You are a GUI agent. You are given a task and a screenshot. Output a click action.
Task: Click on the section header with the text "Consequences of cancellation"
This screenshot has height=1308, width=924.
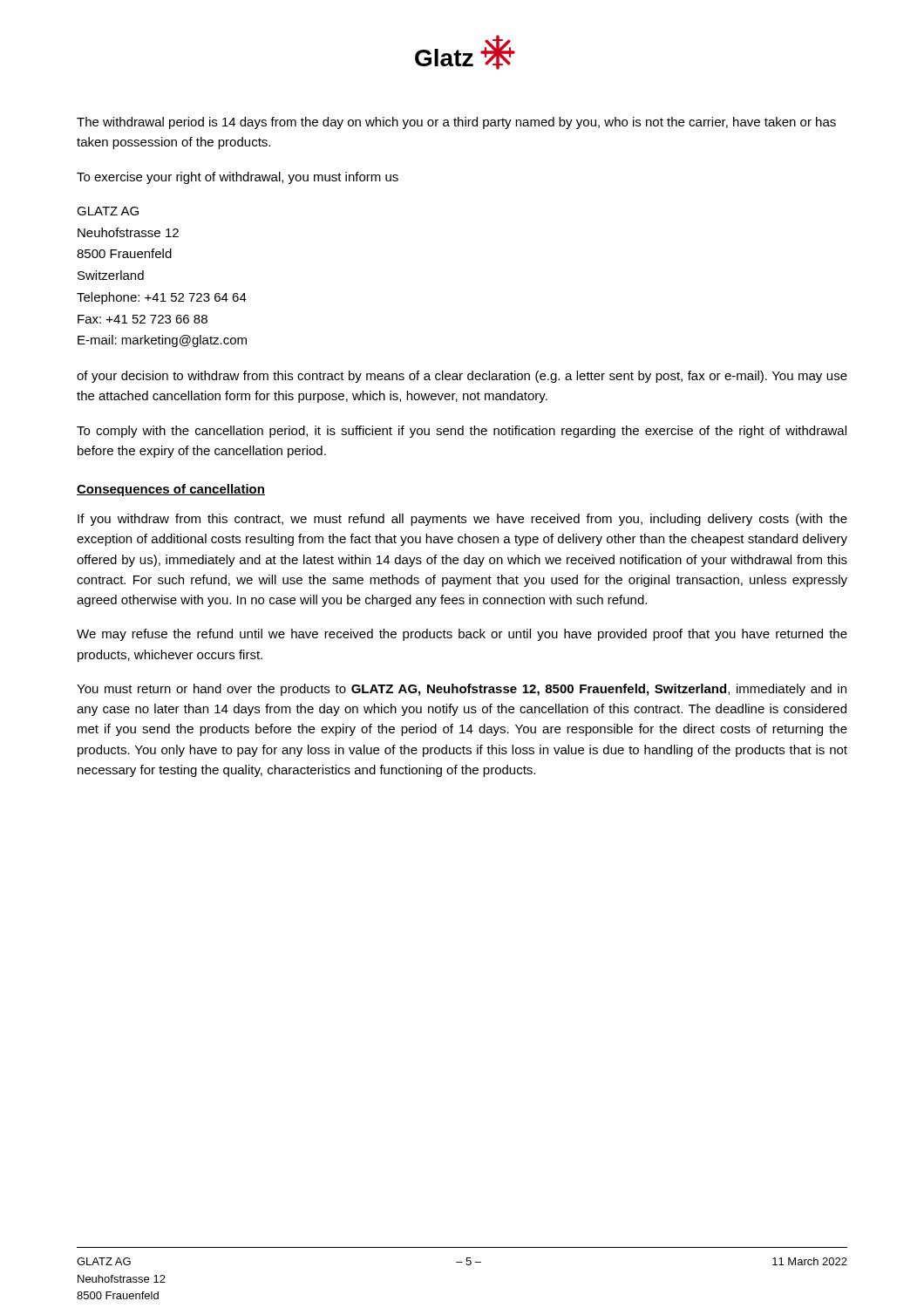pyautogui.click(x=171, y=489)
